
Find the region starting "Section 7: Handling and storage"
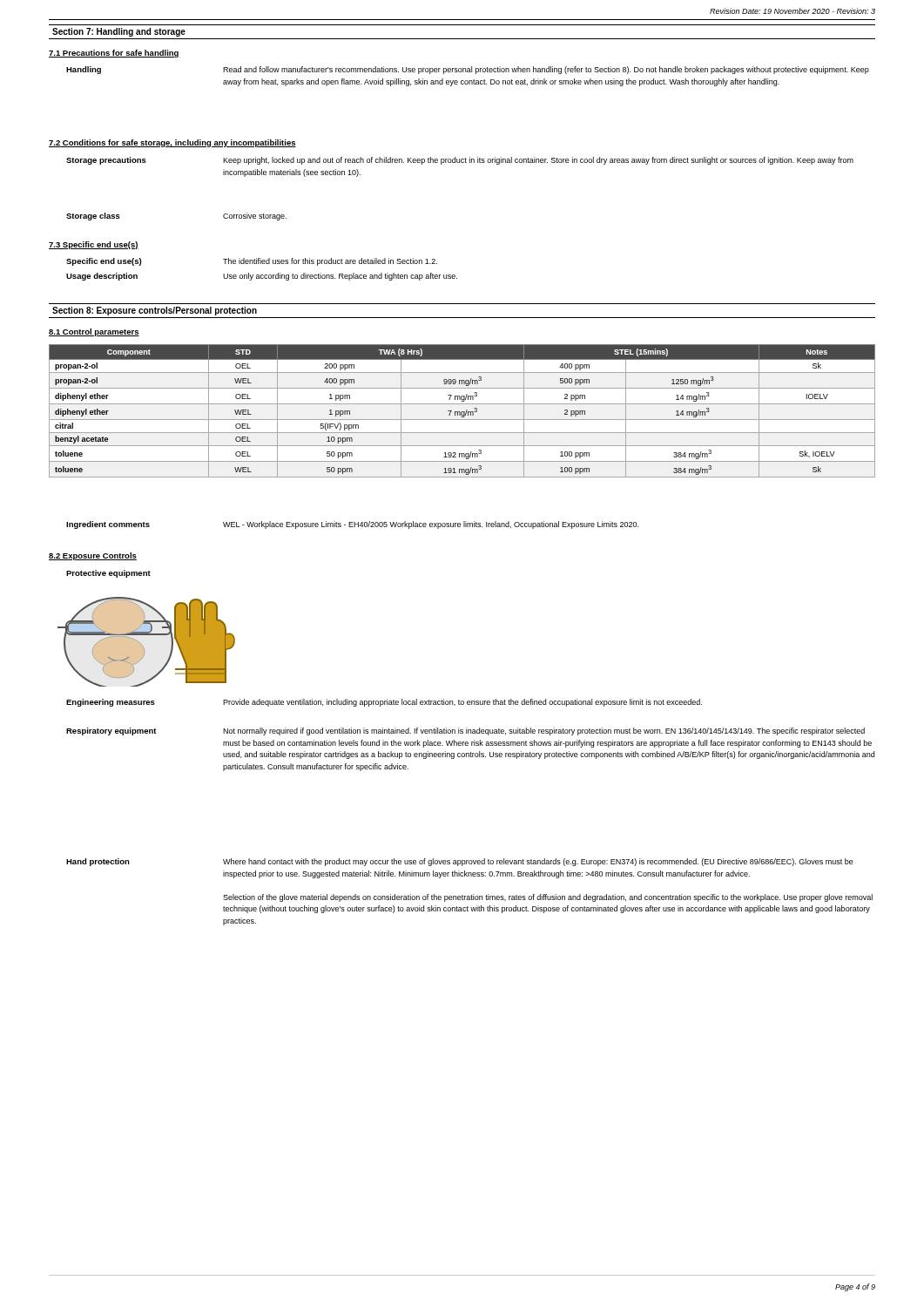tap(462, 32)
